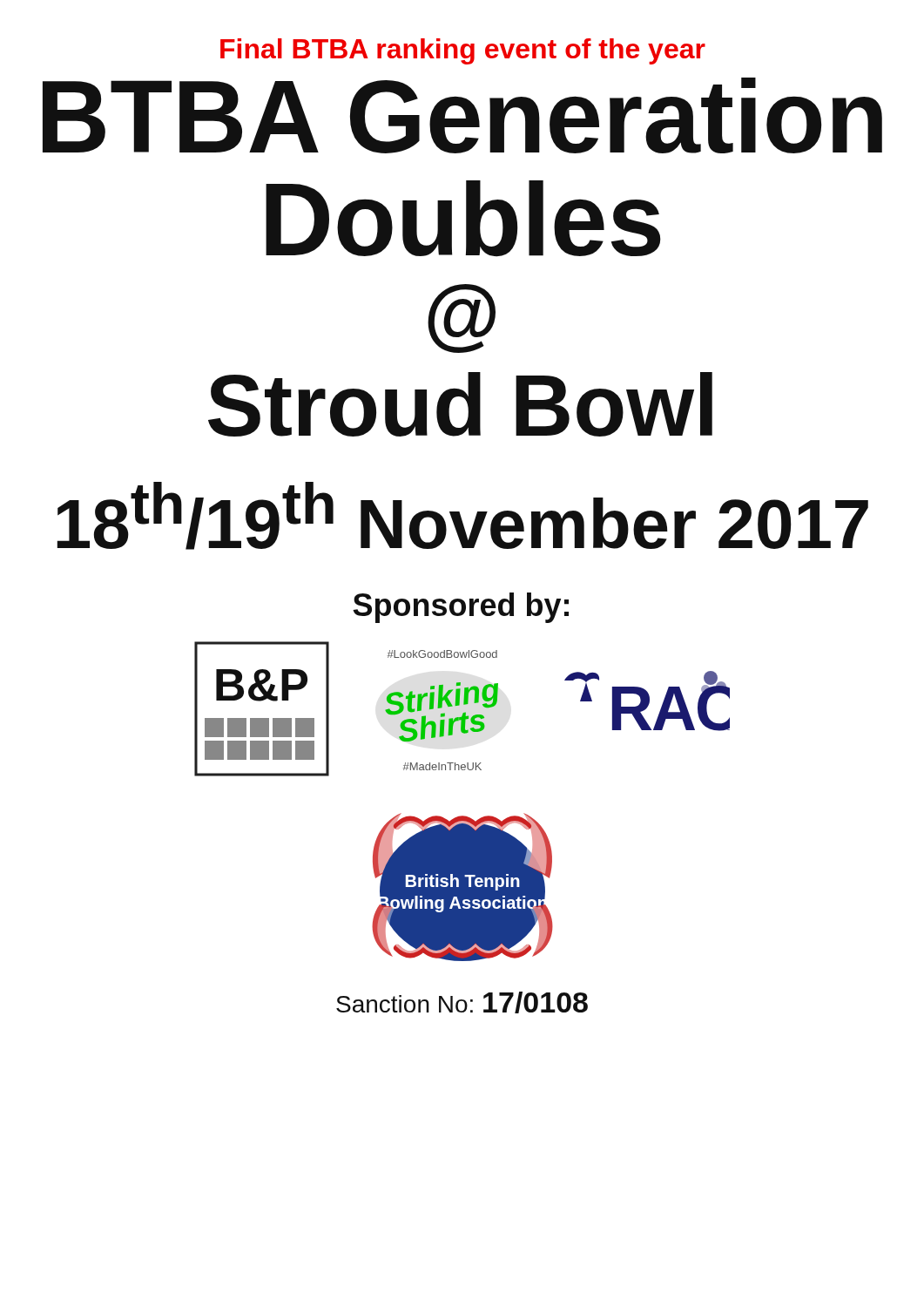Select the passage starting "BTBA Generation Doubles @"
Image resolution: width=924 pixels, height=1307 pixels.
click(462, 259)
